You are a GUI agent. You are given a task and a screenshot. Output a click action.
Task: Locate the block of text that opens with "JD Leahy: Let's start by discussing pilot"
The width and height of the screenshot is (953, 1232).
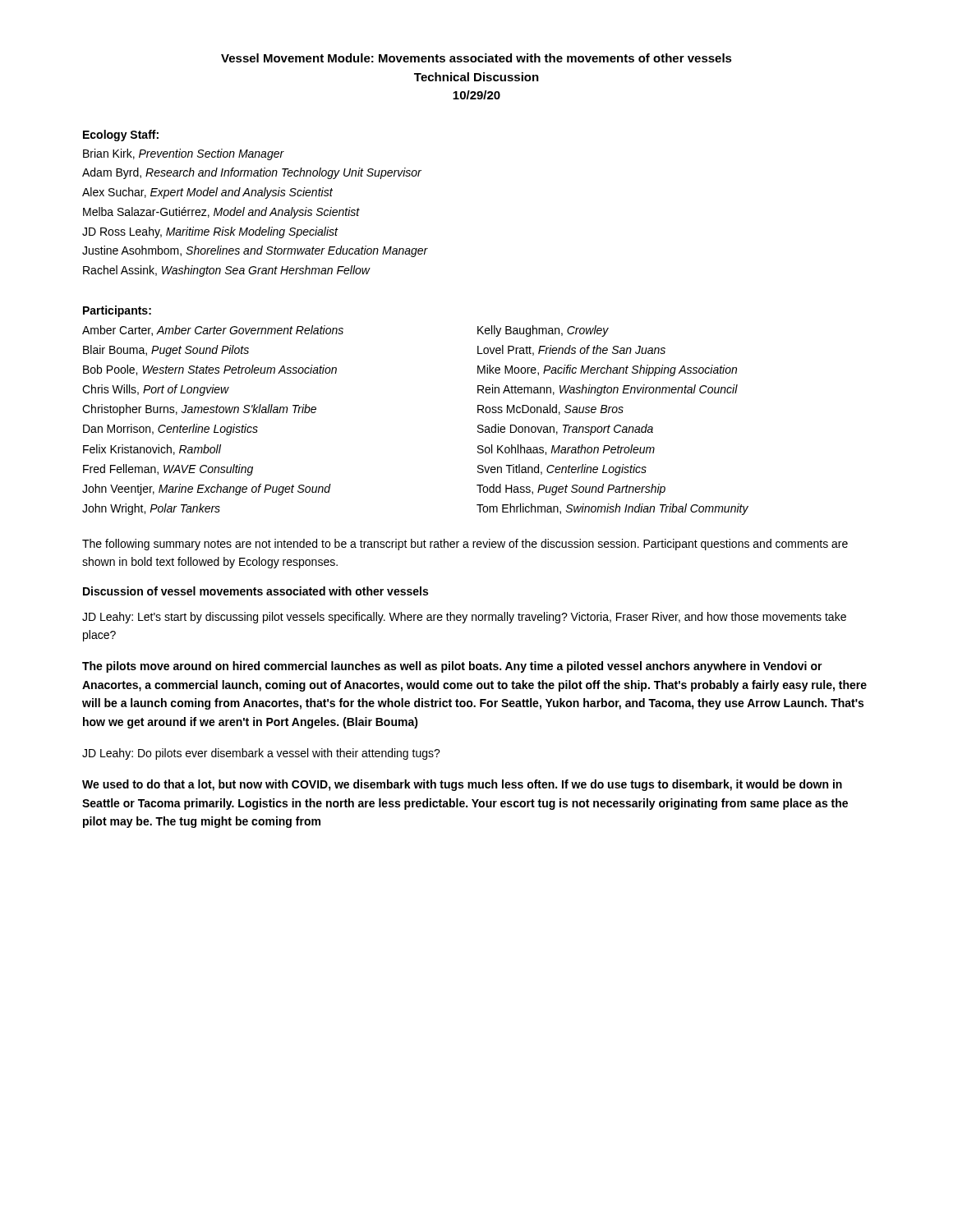click(x=464, y=626)
